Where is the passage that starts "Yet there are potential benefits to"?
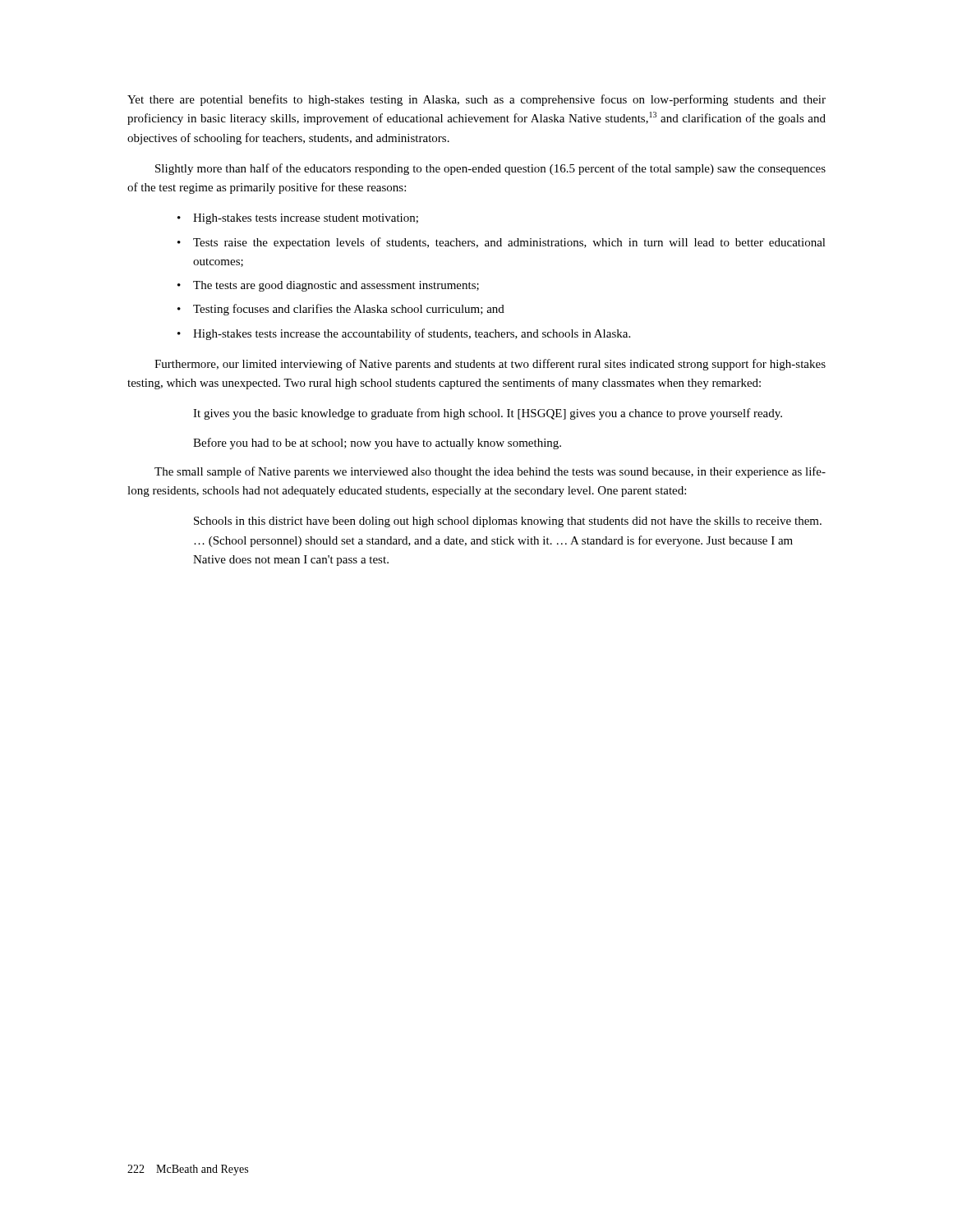 (x=476, y=100)
